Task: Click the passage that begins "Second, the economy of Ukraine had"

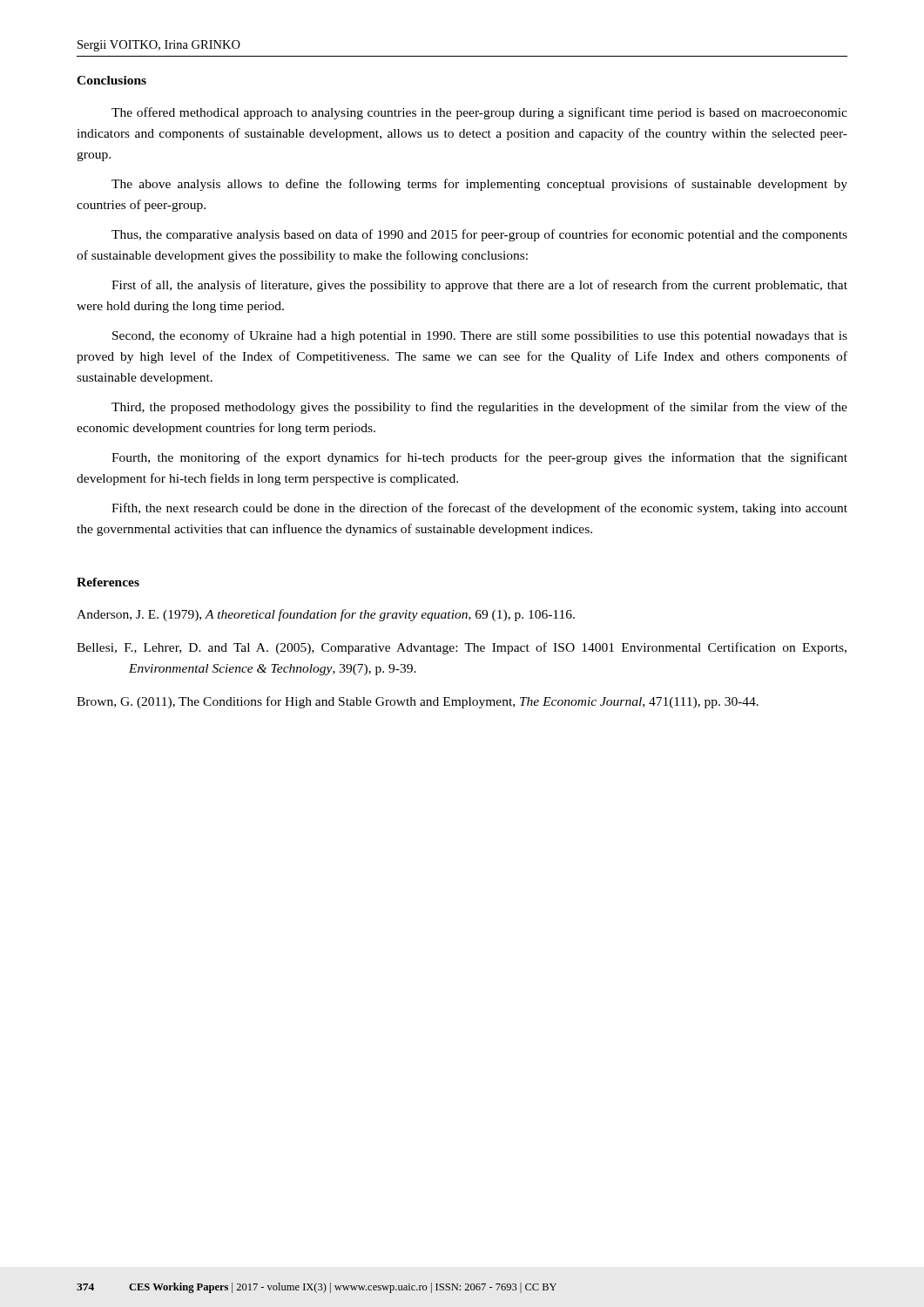Action: (462, 356)
